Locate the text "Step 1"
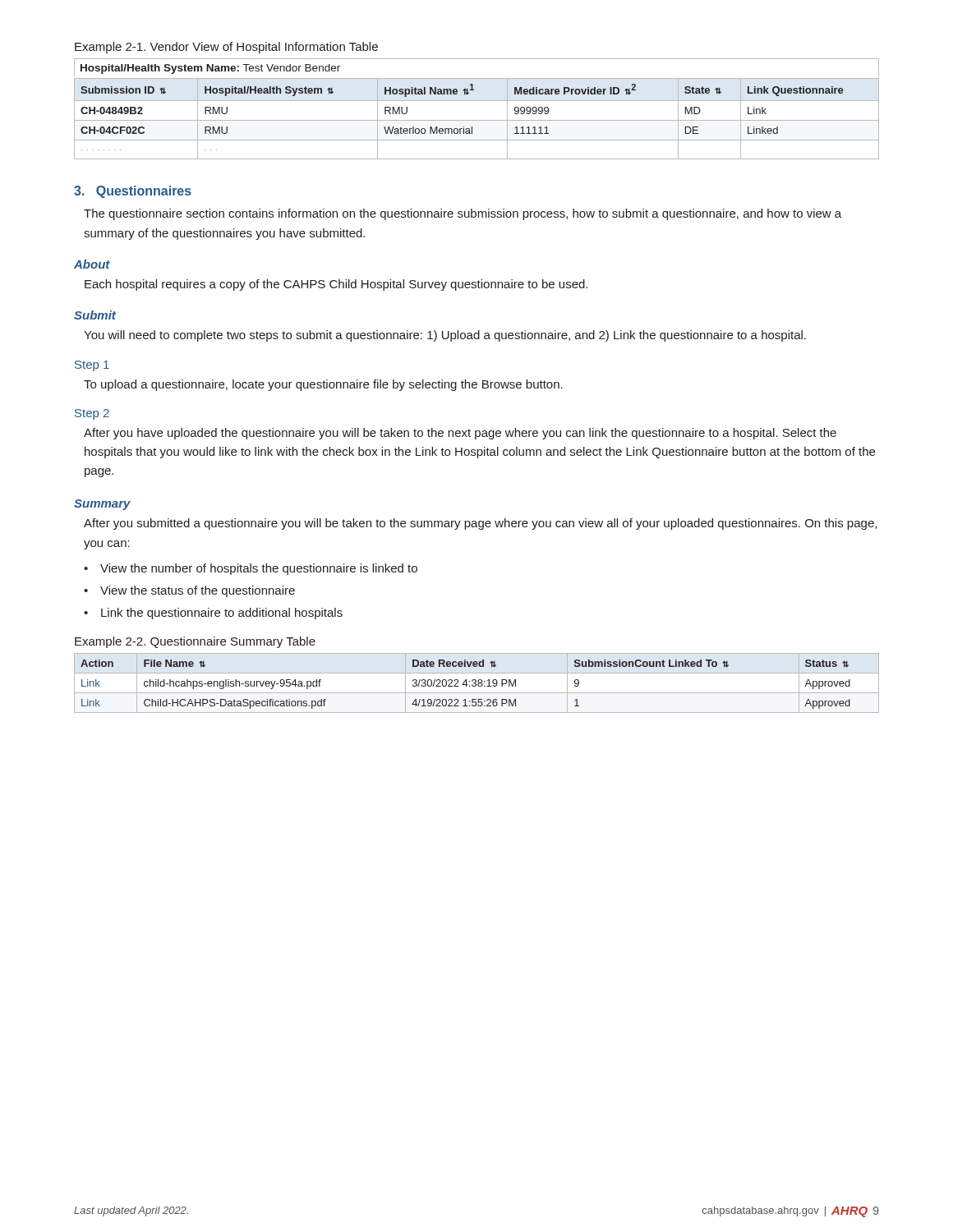Viewport: 953px width, 1232px height. 92,365
